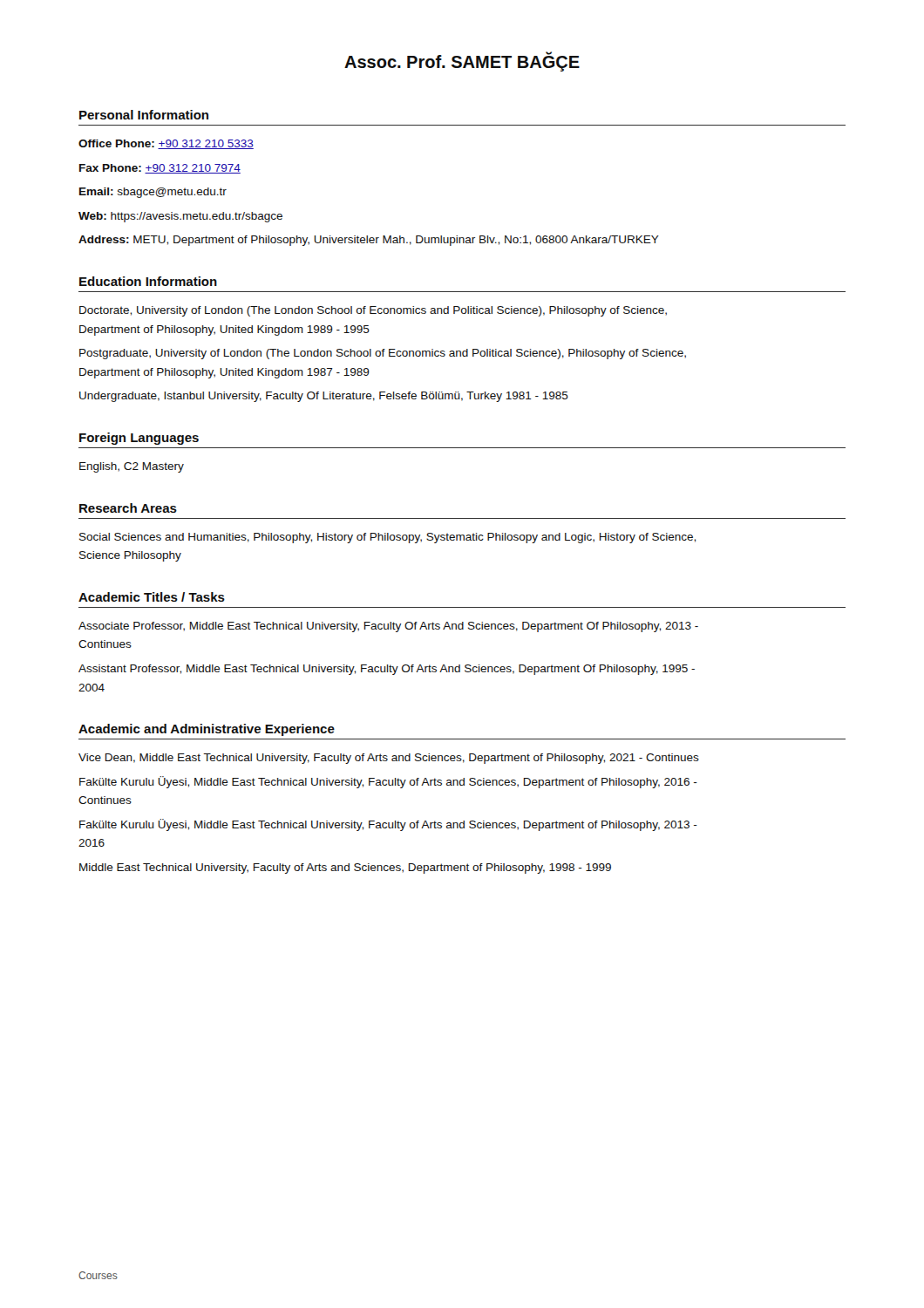Screen dimensions: 1308x924
Task: Select the region starting "Fax Phone: +90 312 210 7974"
Action: tap(159, 168)
